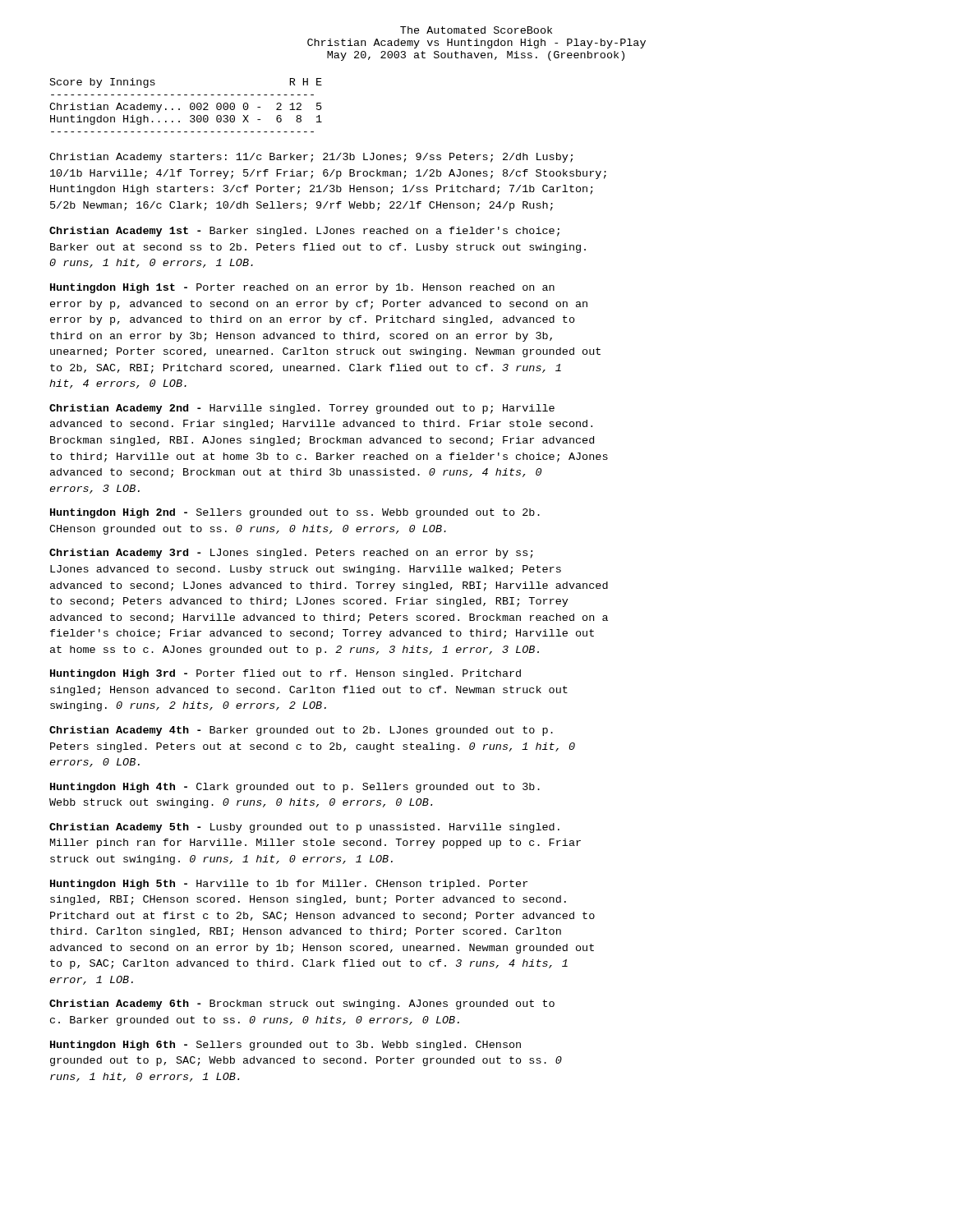Find the text block starting "Huntingdon High 6th - Sellers grounded"
The width and height of the screenshot is (953, 1232).
(476, 1061)
